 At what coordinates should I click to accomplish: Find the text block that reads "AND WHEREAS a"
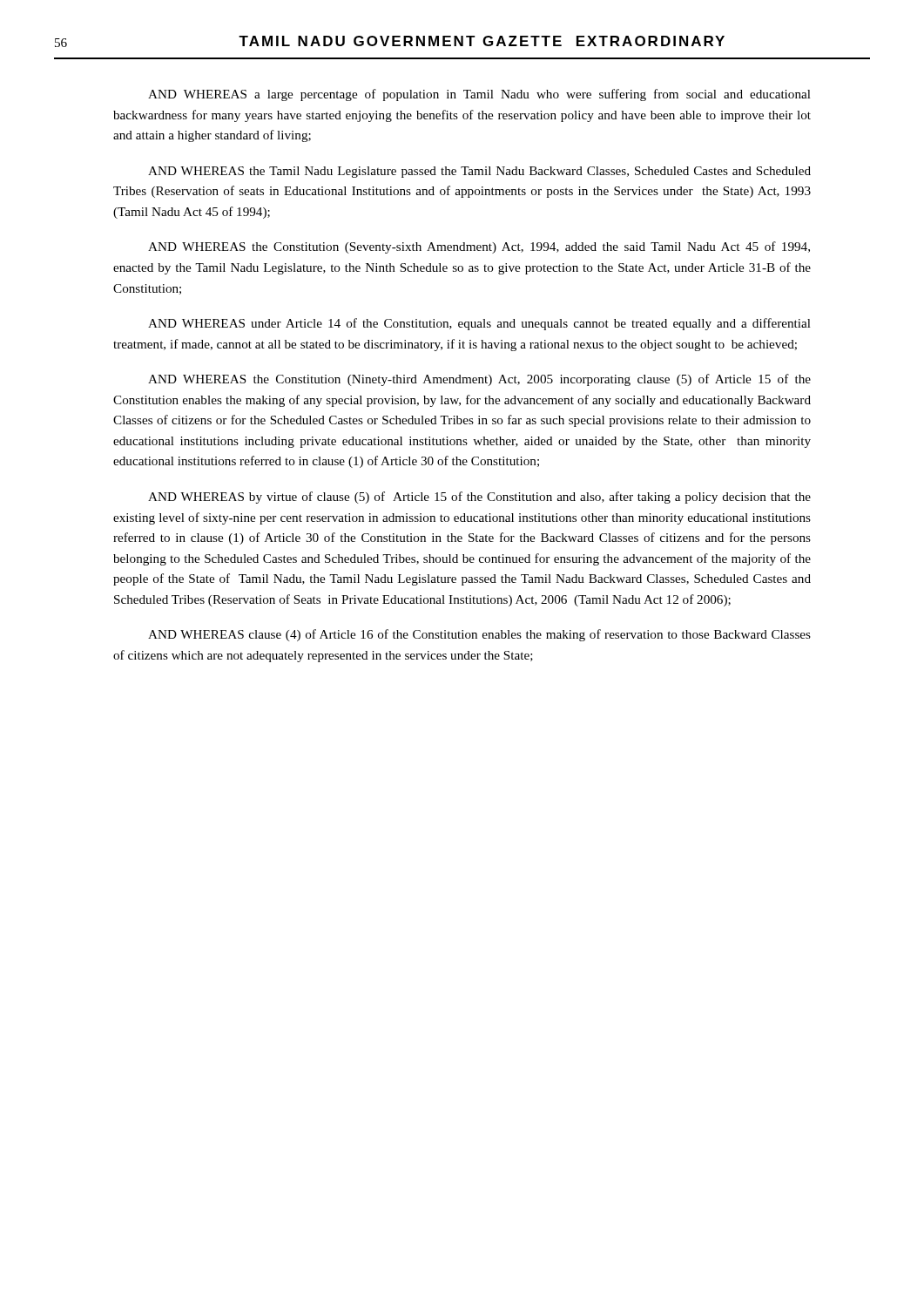point(462,114)
